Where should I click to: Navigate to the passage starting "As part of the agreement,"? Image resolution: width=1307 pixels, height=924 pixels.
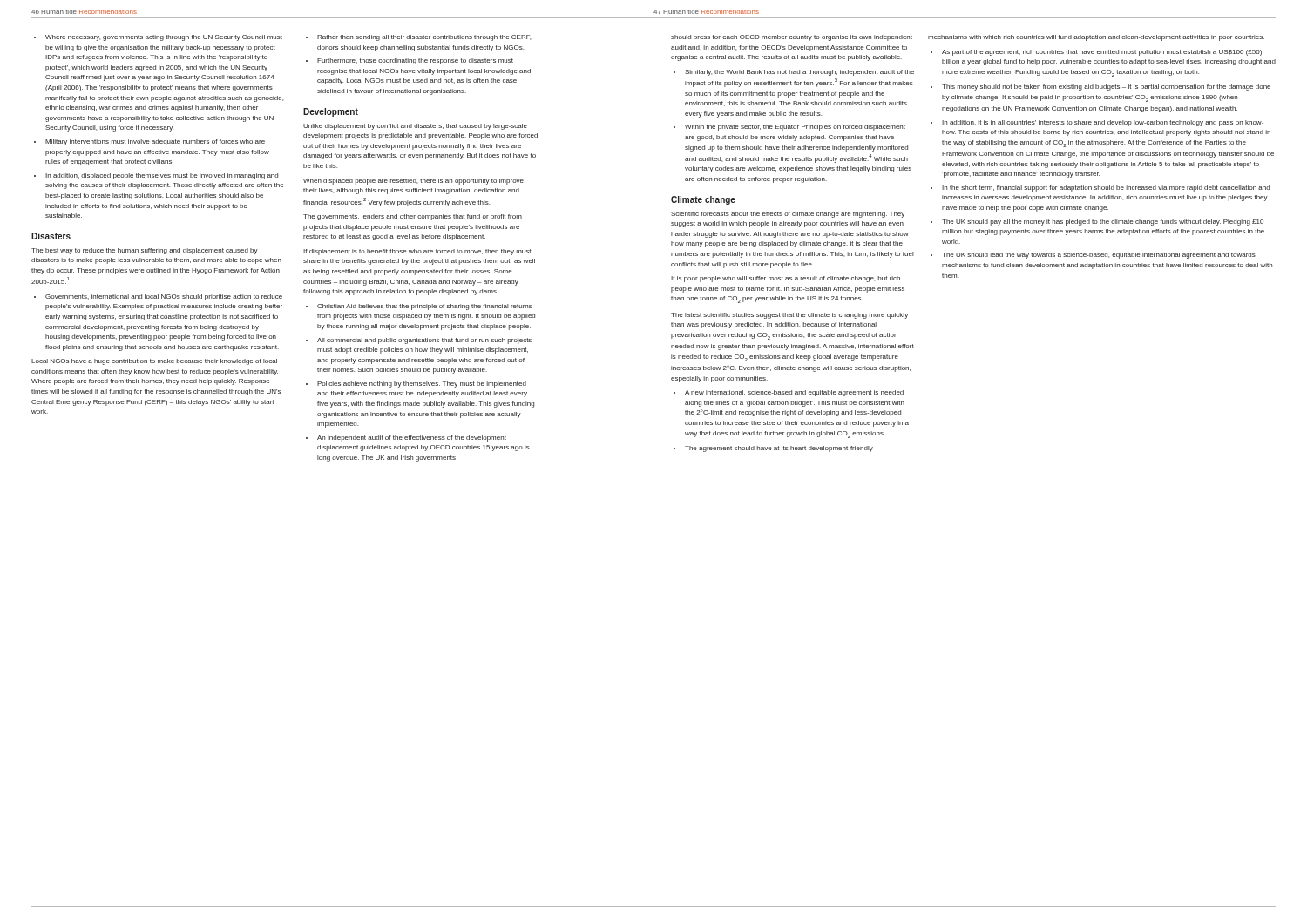point(1109,62)
